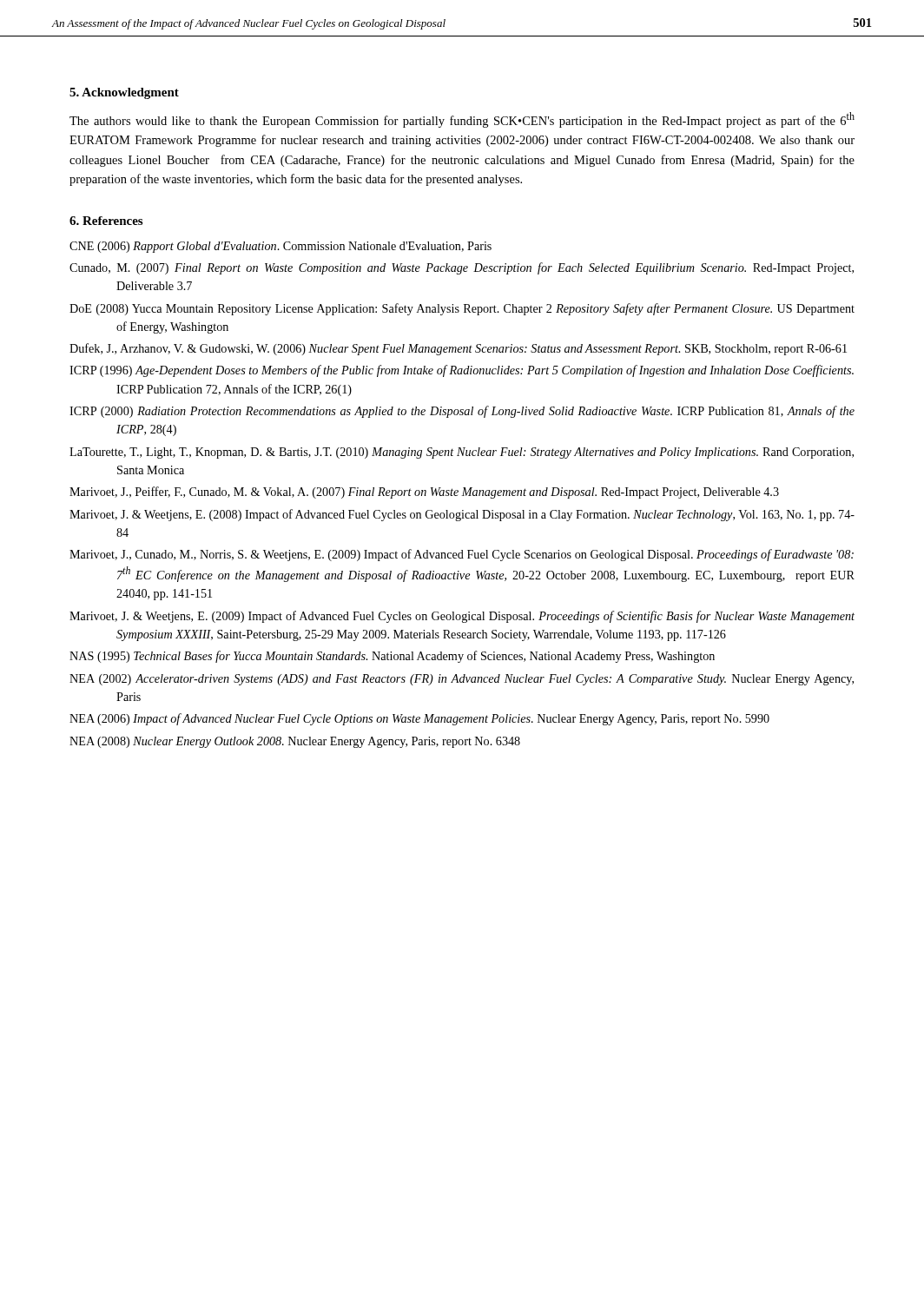Locate the list item with the text "CNE (2006) Rapport"
The height and width of the screenshot is (1303, 924).
point(281,246)
